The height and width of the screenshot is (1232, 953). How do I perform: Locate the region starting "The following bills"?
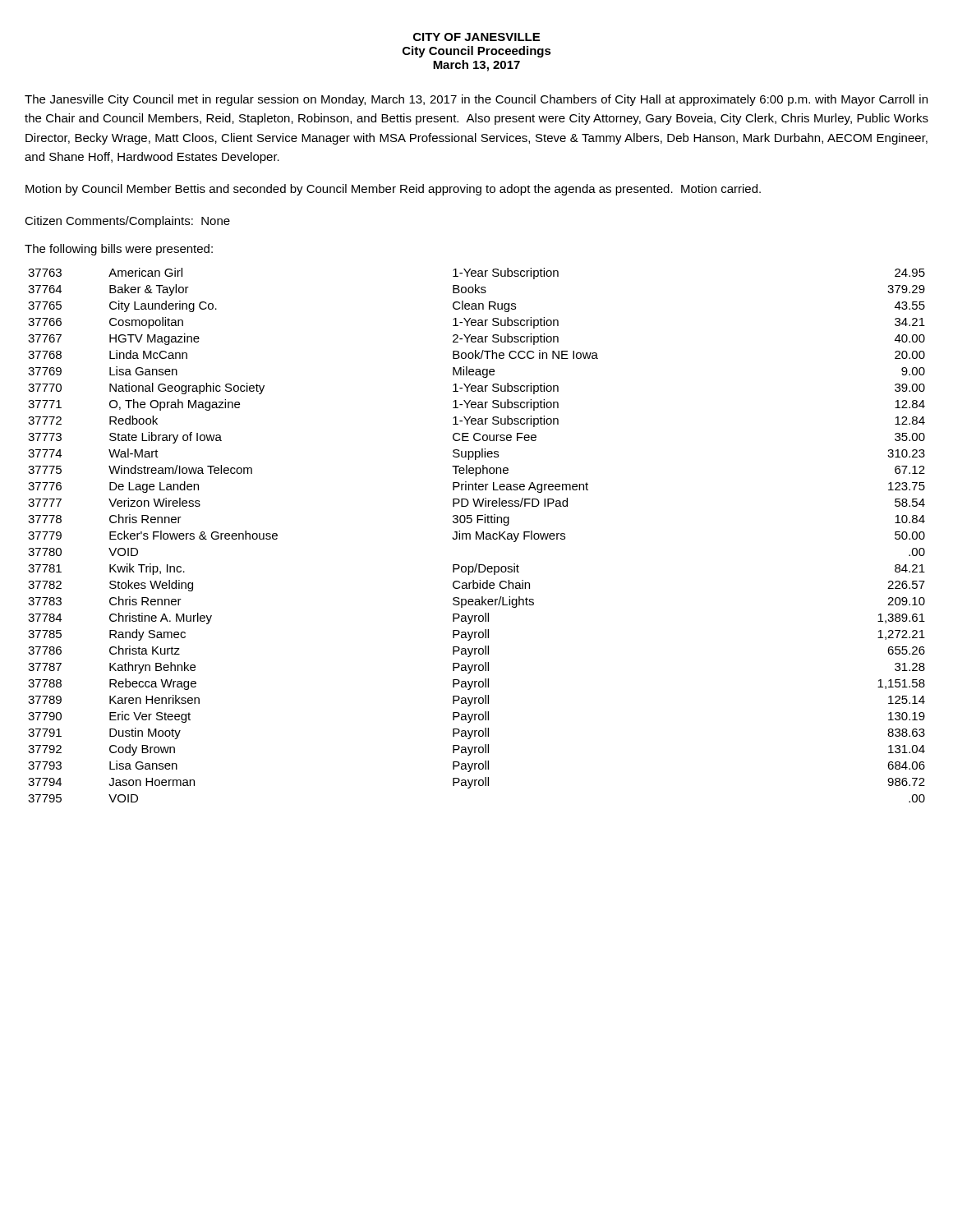(x=119, y=248)
